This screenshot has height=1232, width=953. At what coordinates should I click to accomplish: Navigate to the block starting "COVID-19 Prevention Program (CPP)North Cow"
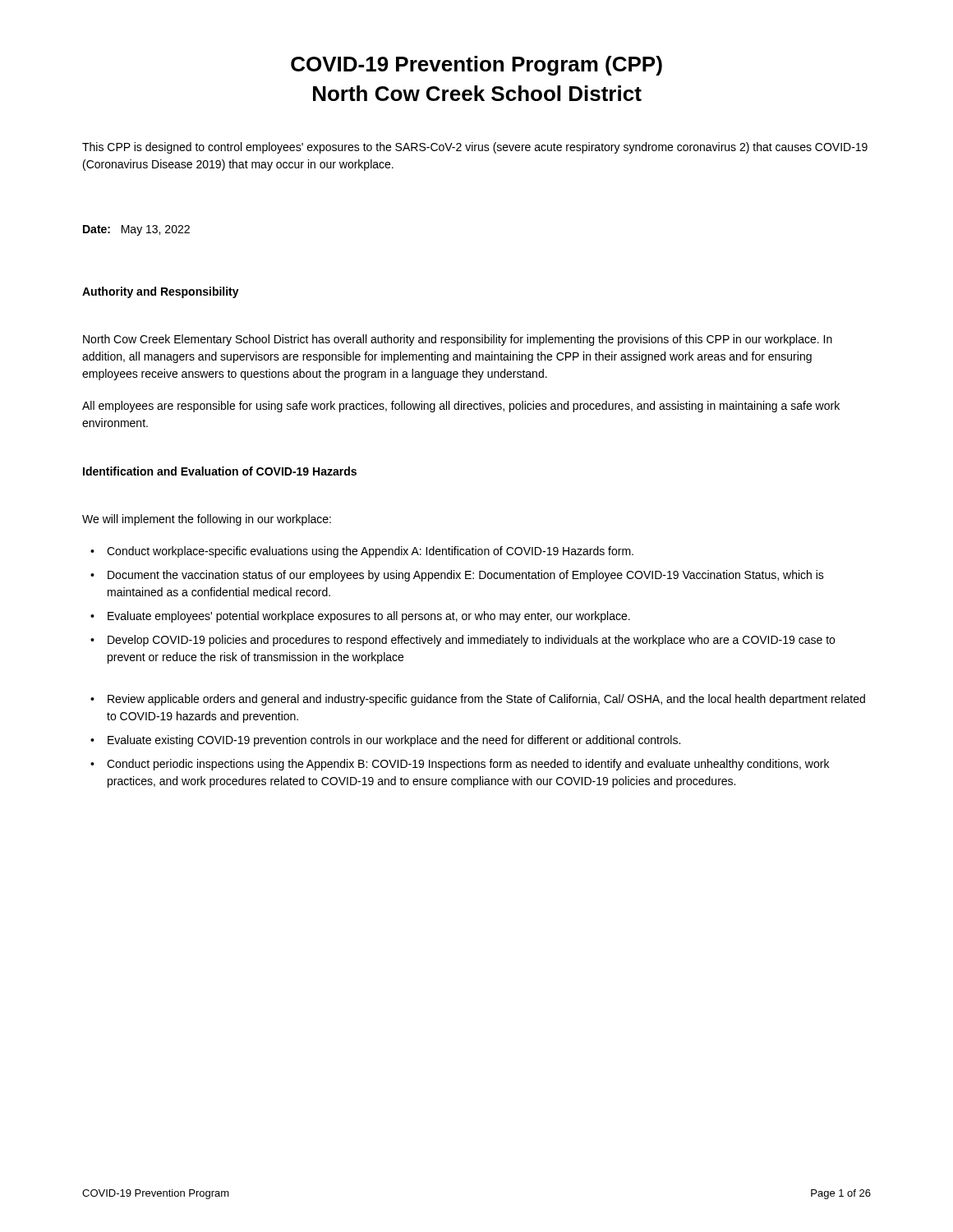[476, 79]
